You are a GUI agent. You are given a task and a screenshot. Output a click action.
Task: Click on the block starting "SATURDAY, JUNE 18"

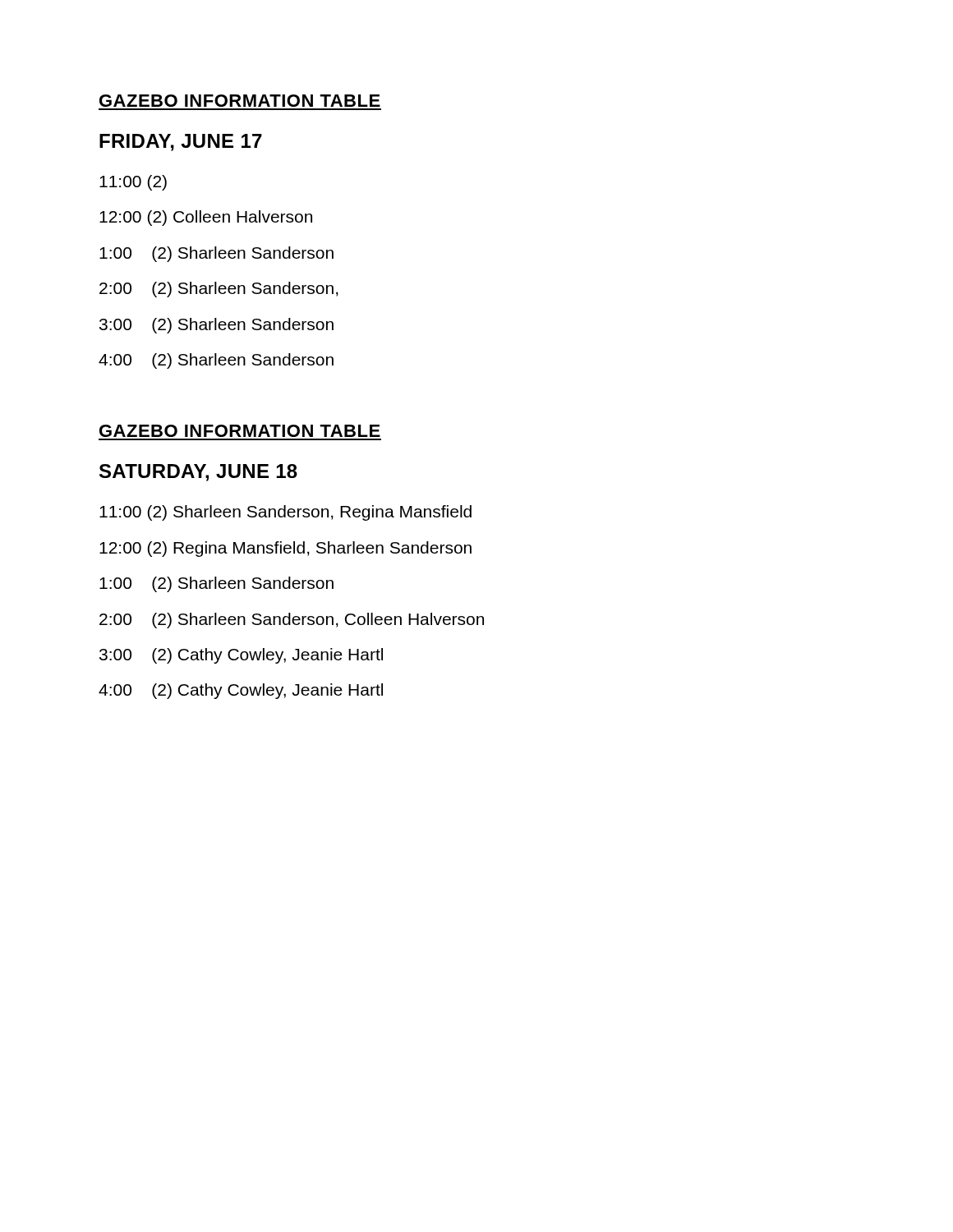click(x=198, y=471)
